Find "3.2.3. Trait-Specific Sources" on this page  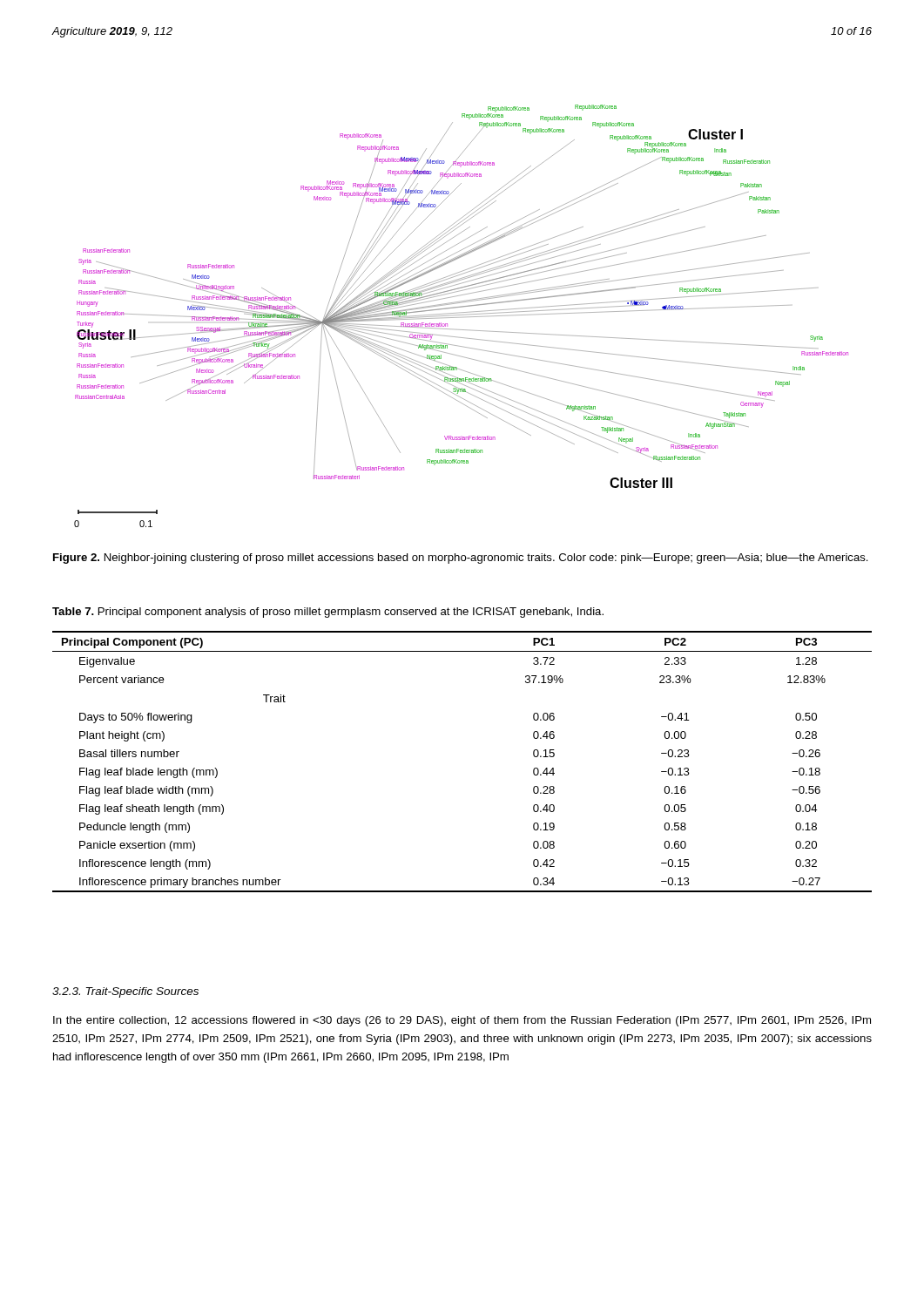pos(126,991)
